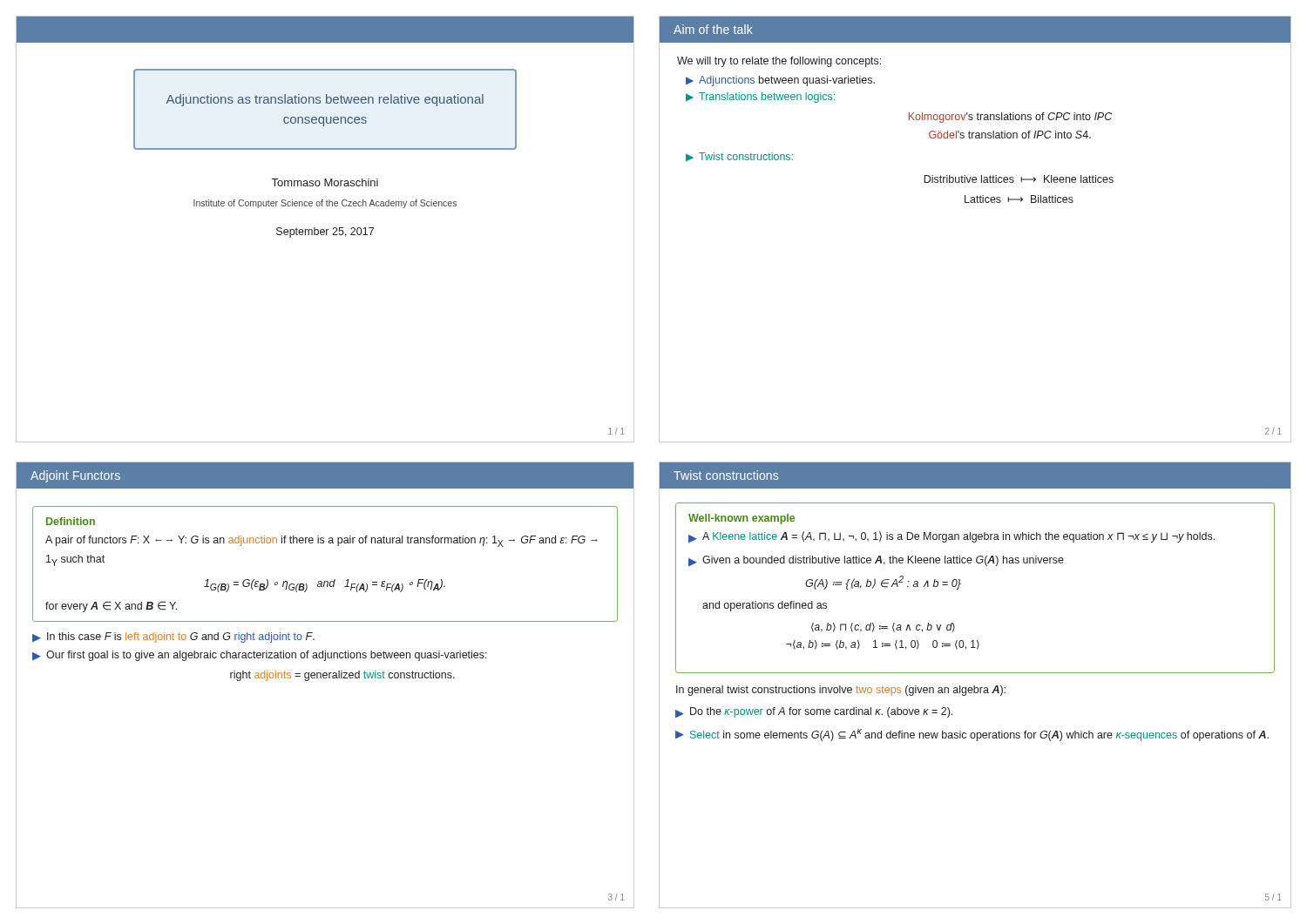Find the text starting "▶ Translations between logics:"

pos(761,97)
